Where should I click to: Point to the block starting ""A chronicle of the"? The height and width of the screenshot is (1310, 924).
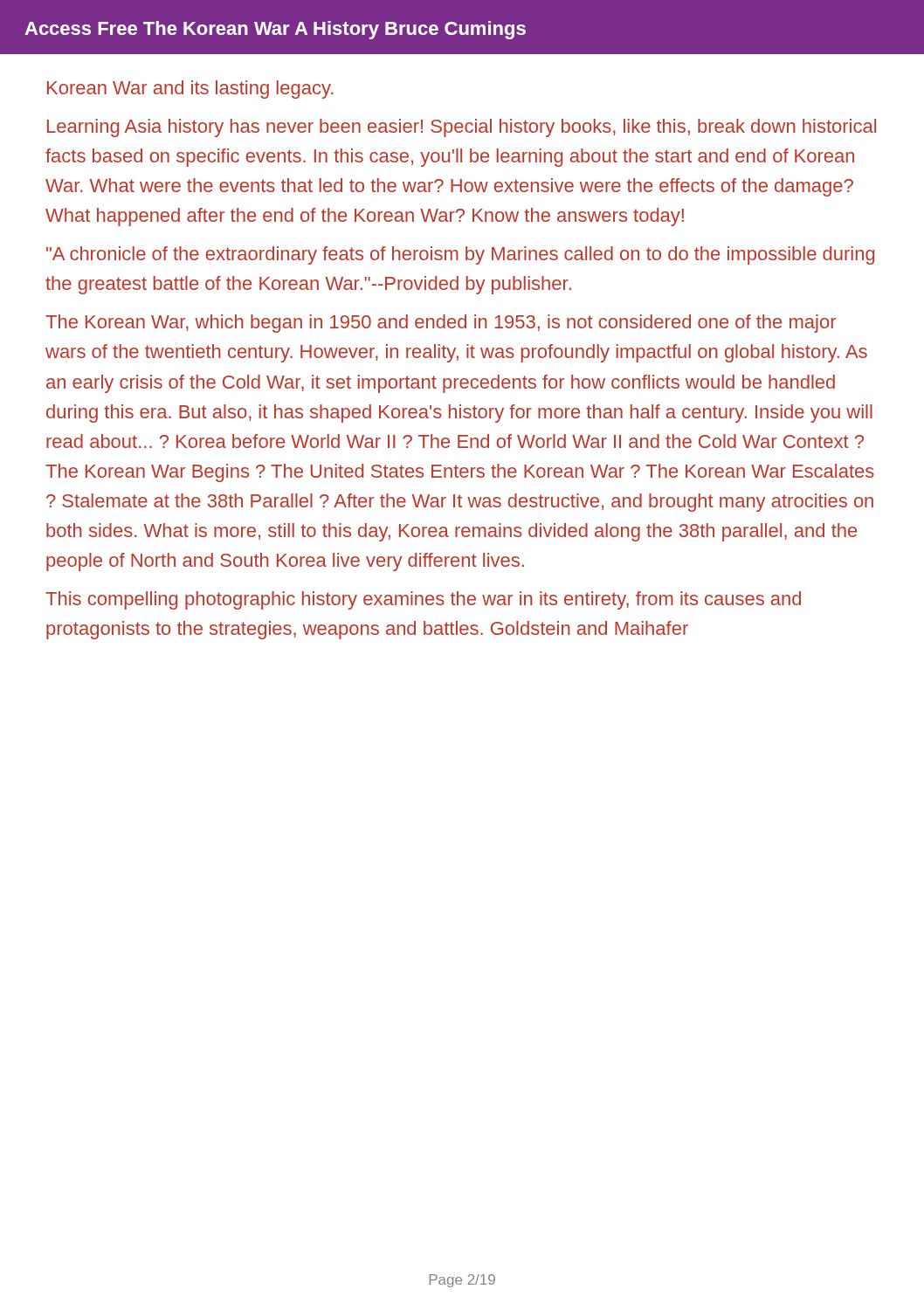pyautogui.click(x=461, y=269)
